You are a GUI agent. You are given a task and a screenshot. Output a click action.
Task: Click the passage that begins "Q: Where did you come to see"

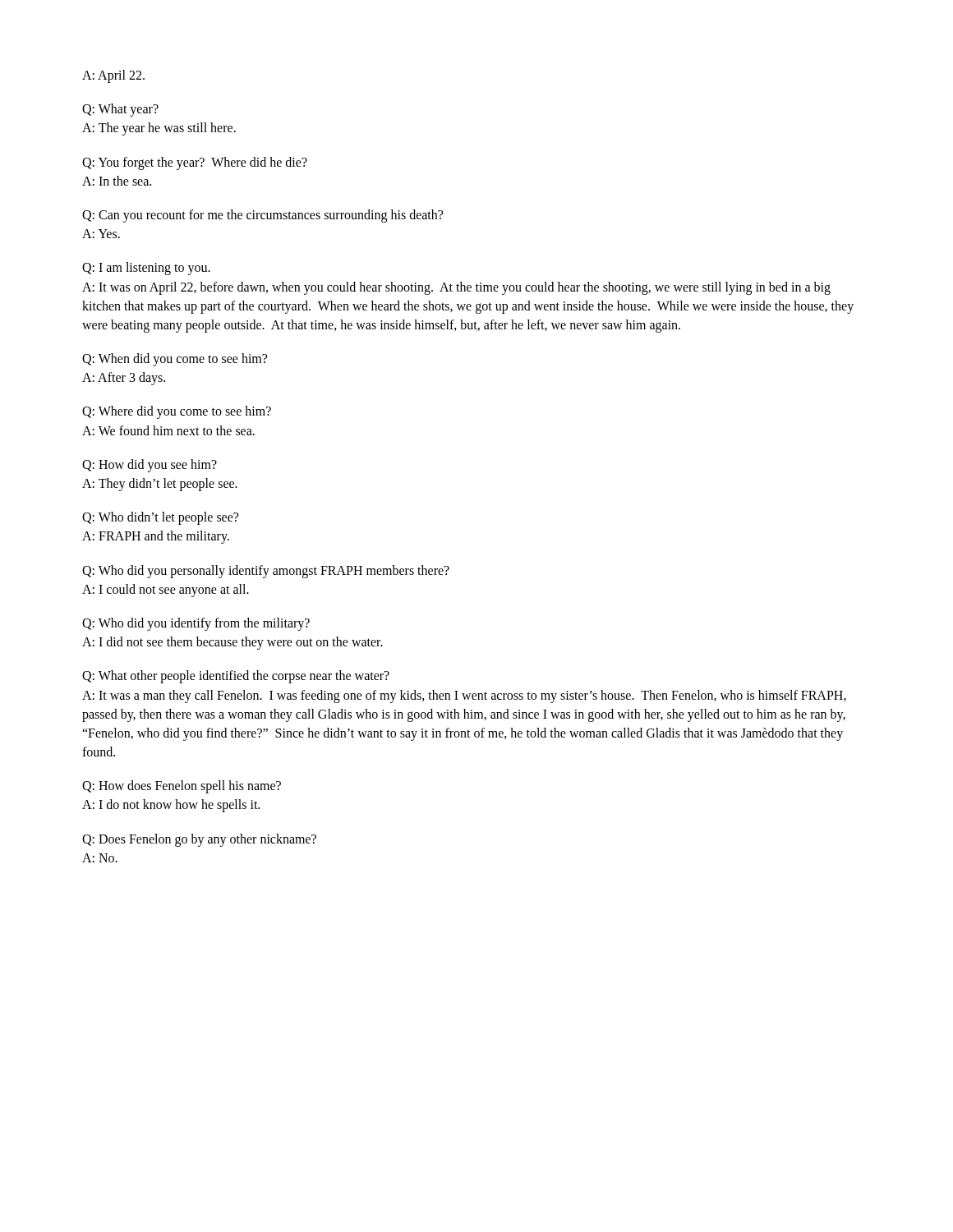(177, 412)
